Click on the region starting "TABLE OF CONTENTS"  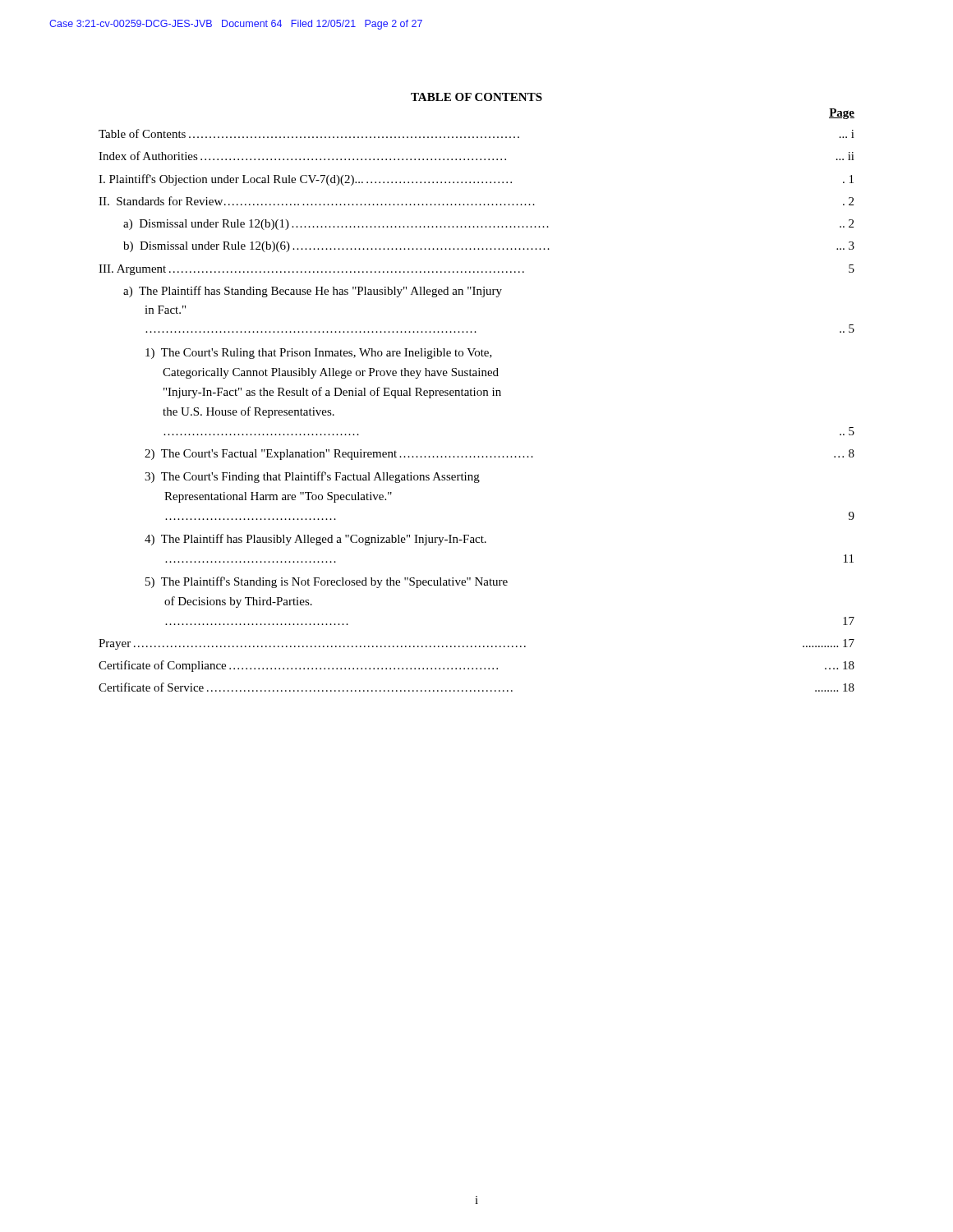[x=476, y=97]
